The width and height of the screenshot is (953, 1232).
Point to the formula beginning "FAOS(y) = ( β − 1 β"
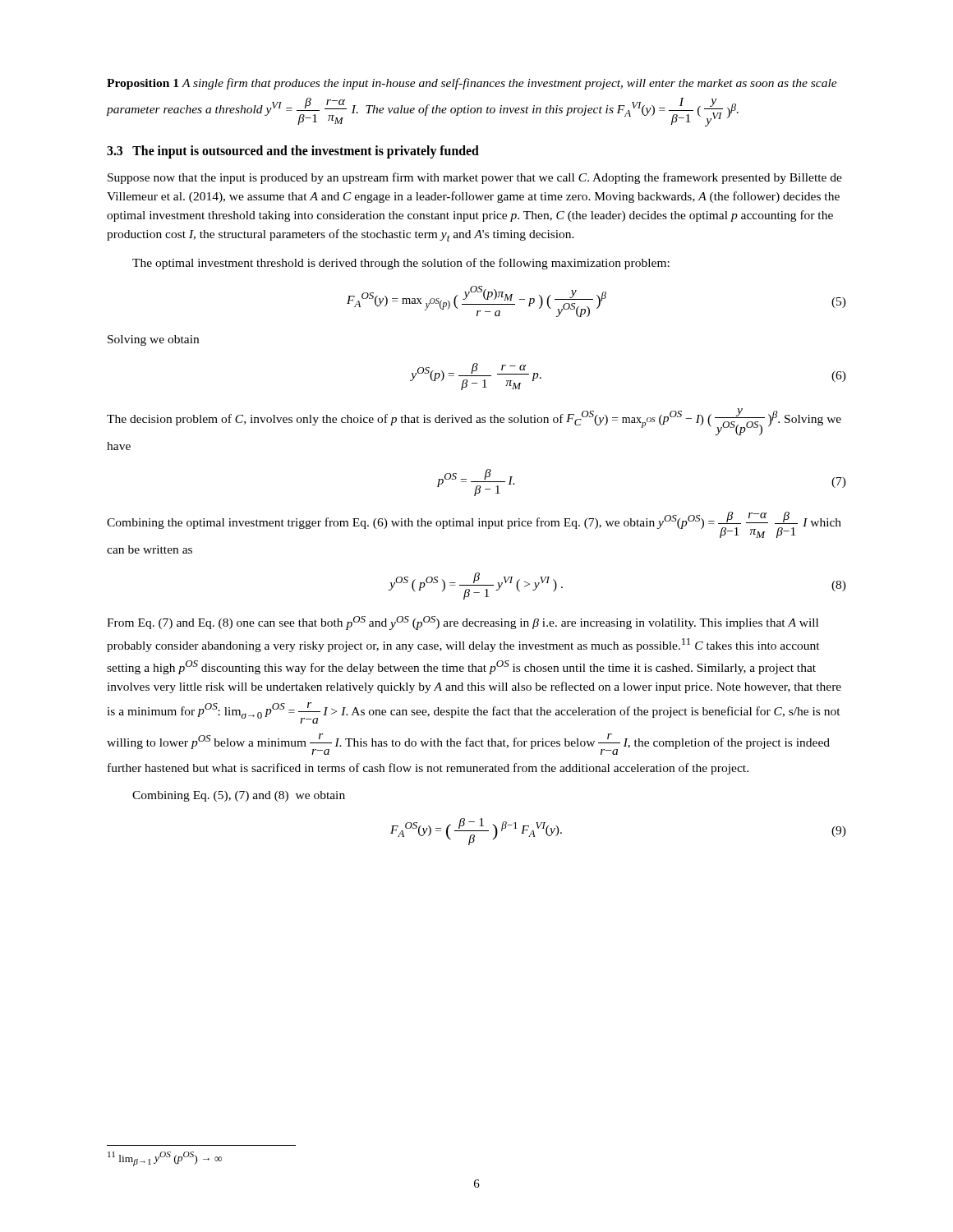pyautogui.click(x=471, y=831)
